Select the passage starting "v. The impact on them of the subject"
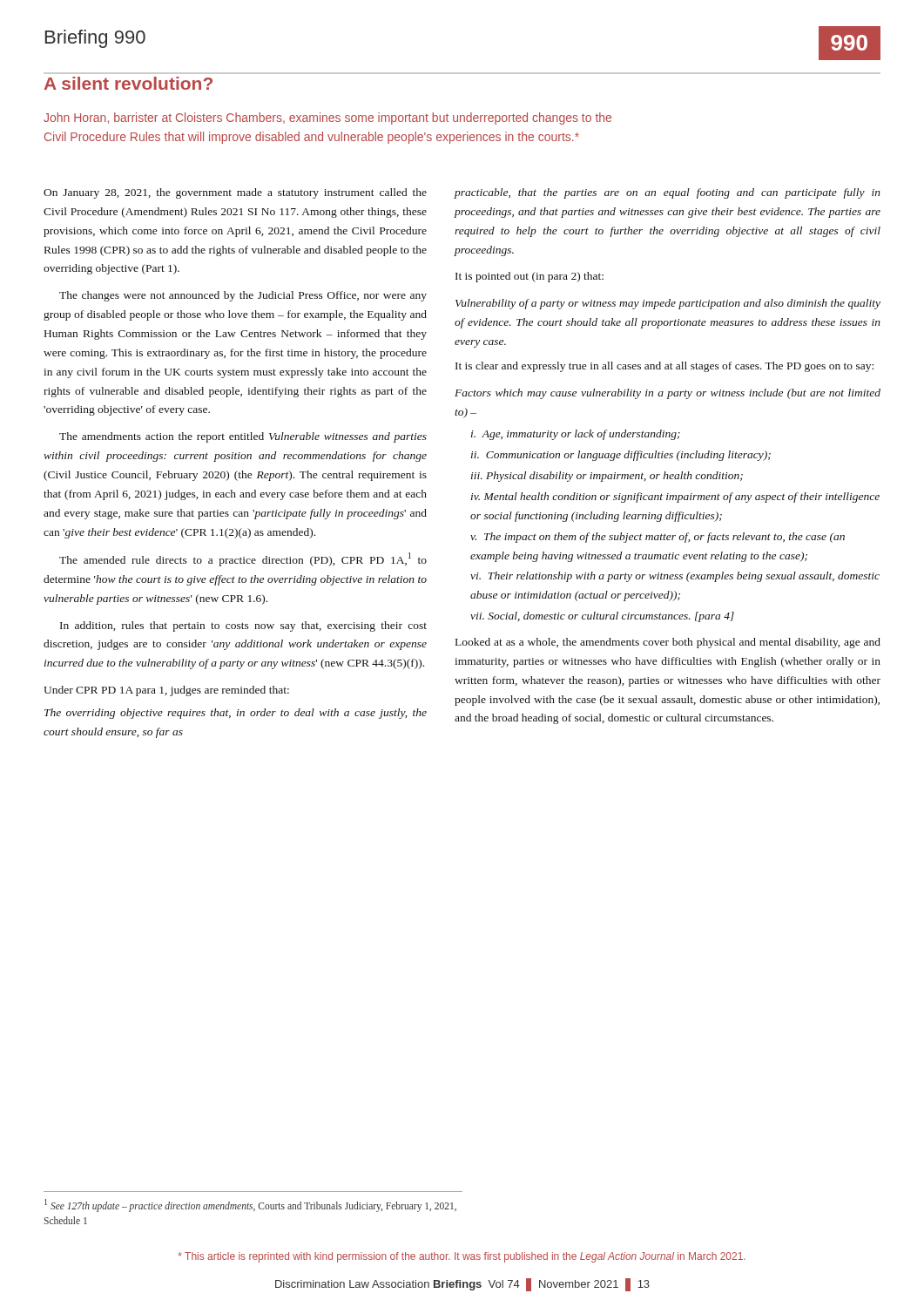Viewport: 924px width, 1307px height. [658, 546]
